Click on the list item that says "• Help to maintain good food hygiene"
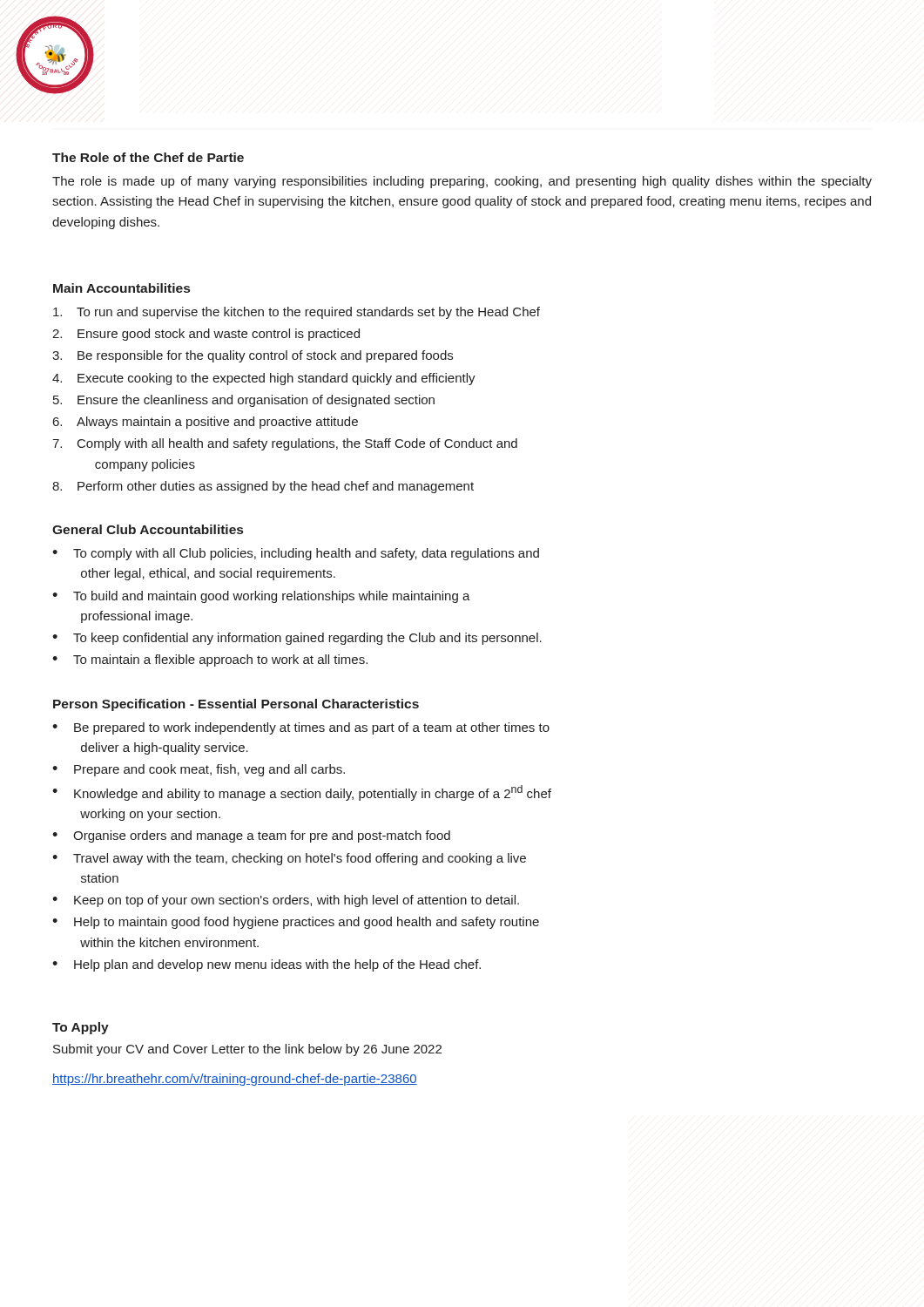The width and height of the screenshot is (924, 1307). [x=296, y=932]
